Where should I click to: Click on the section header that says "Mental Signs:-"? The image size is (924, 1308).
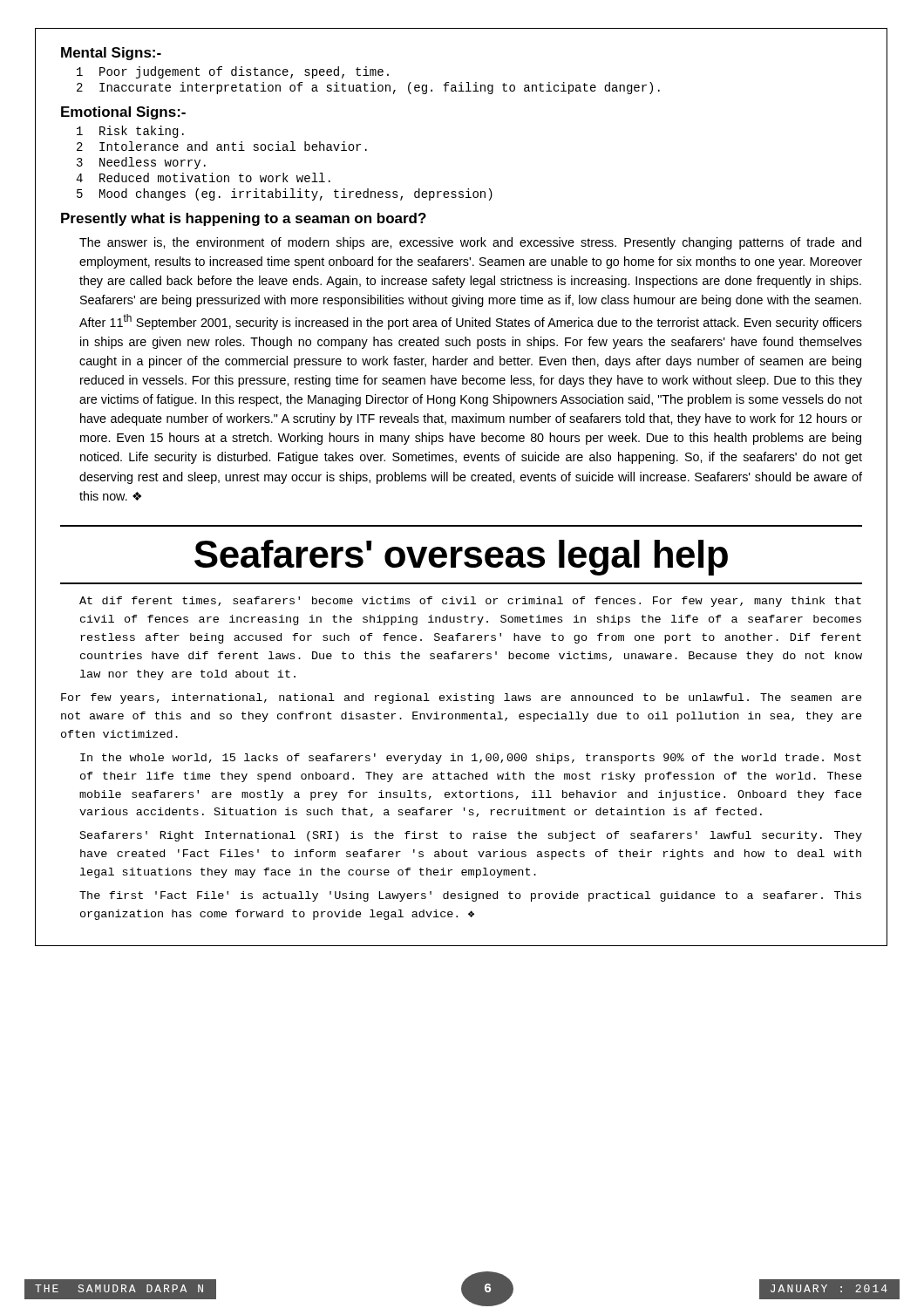pyautogui.click(x=111, y=54)
